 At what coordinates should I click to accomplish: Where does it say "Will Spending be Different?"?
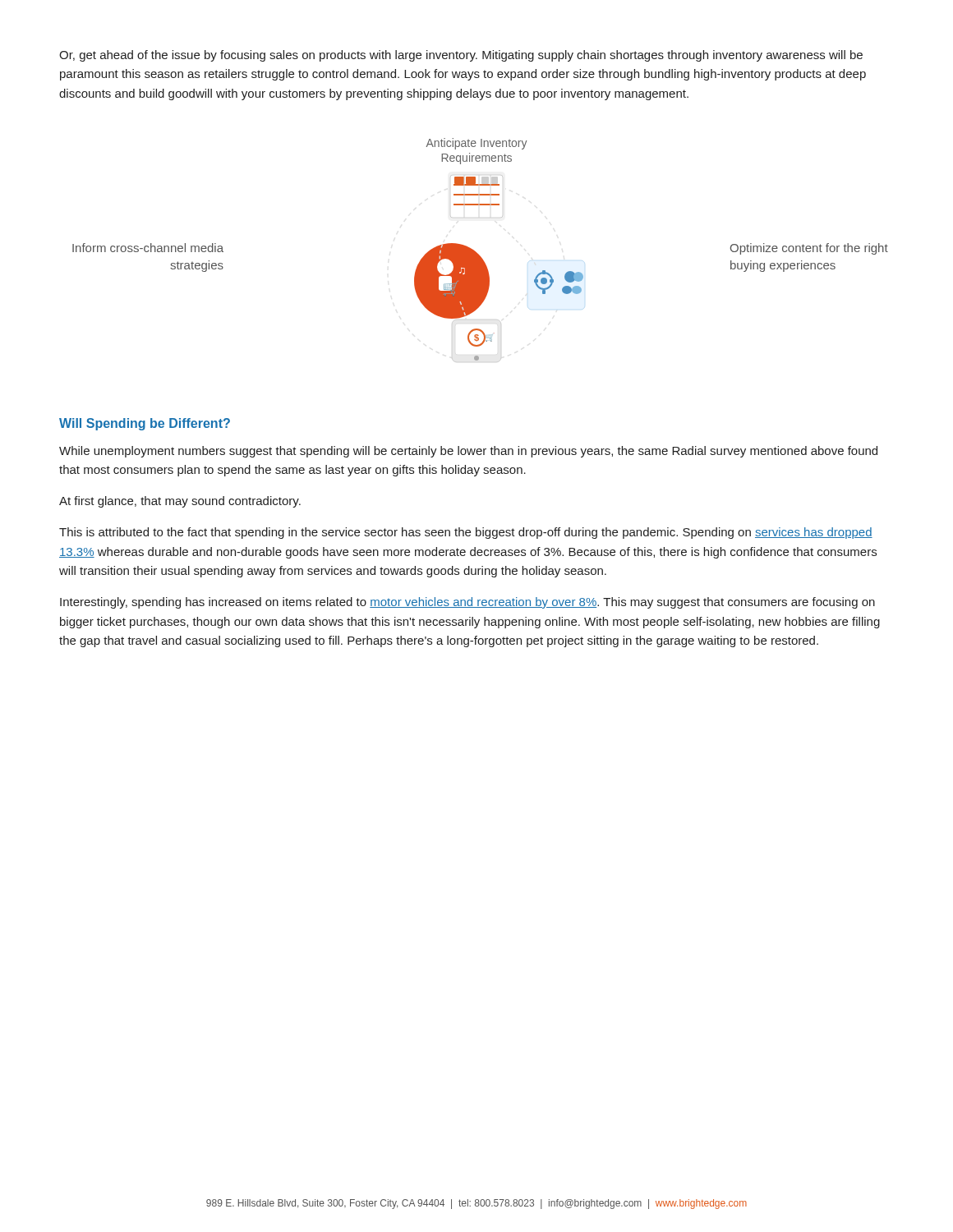[x=145, y=423]
